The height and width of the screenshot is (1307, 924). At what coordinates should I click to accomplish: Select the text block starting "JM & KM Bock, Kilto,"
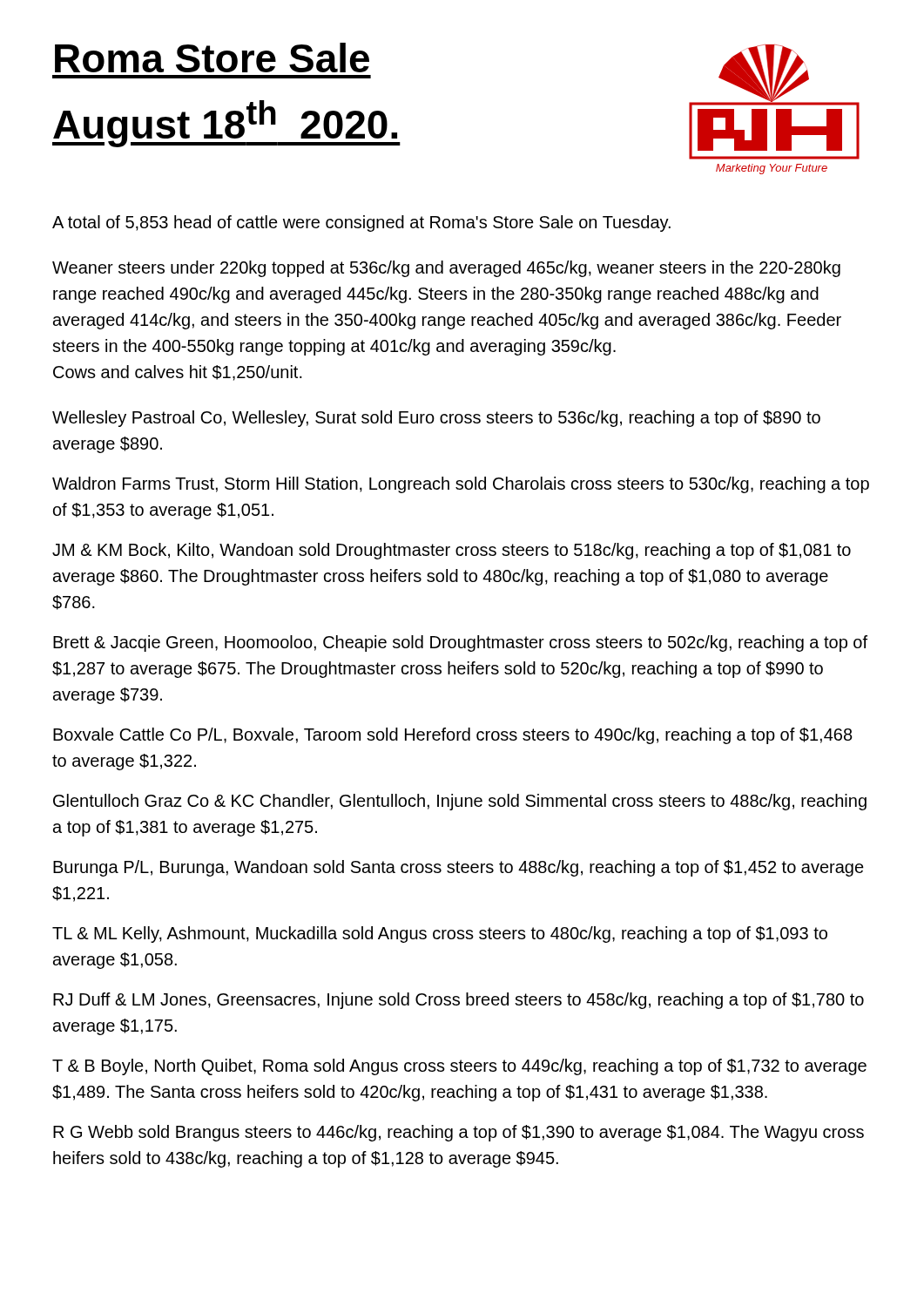tap(452, 576)
